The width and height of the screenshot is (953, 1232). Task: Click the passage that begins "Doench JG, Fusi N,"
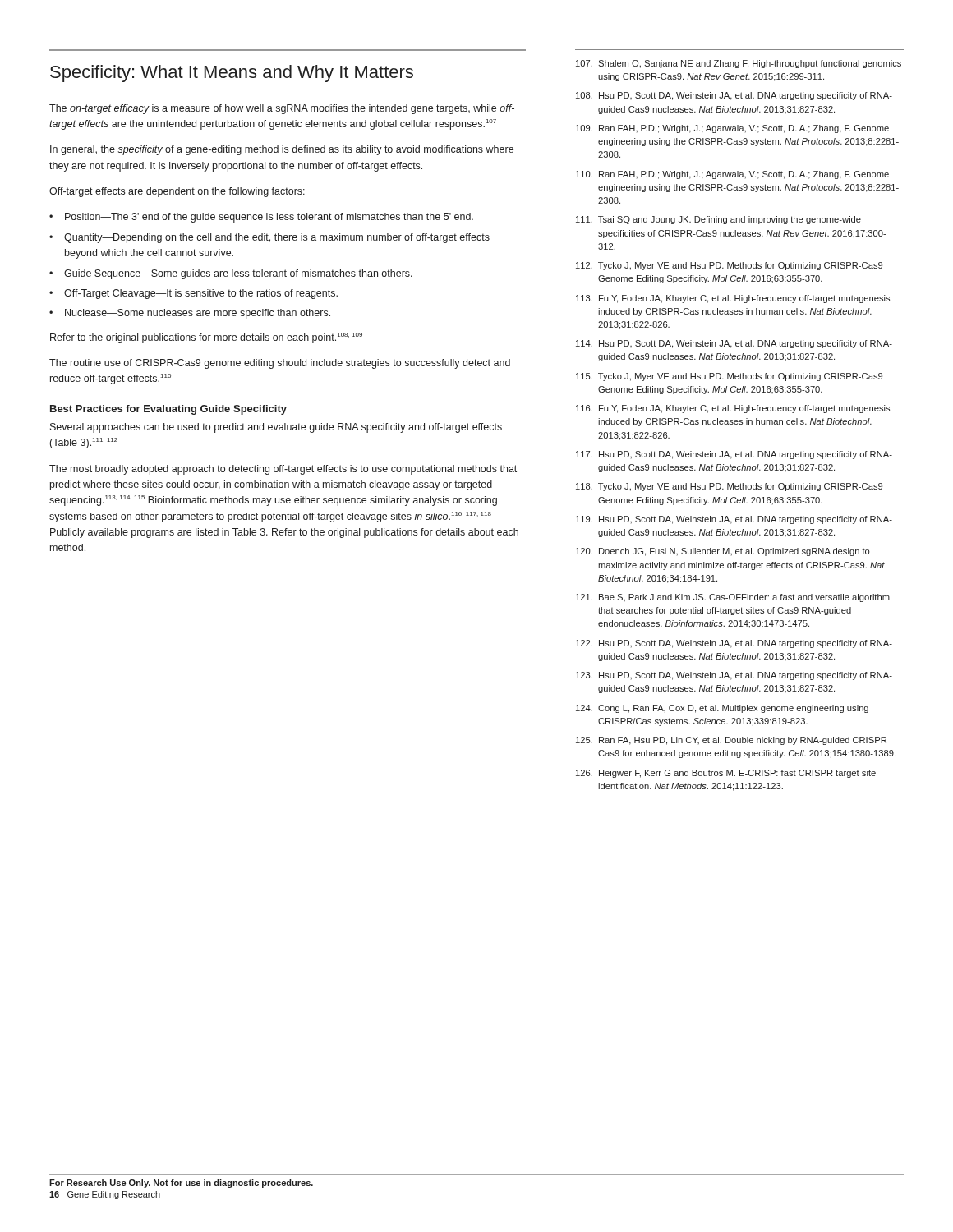(730, 565)
